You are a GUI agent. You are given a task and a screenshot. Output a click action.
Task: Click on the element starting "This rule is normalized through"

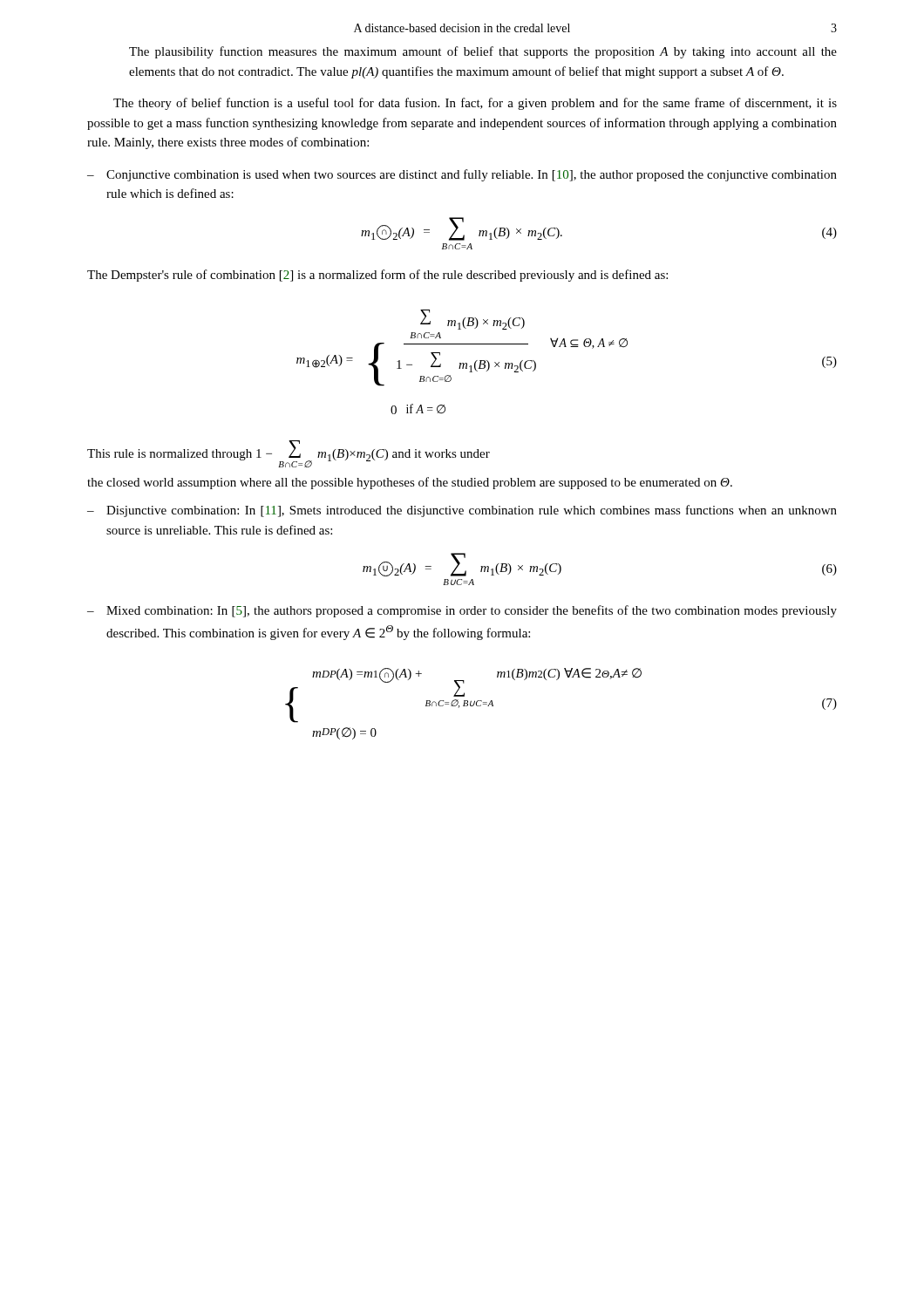(288, 455)
